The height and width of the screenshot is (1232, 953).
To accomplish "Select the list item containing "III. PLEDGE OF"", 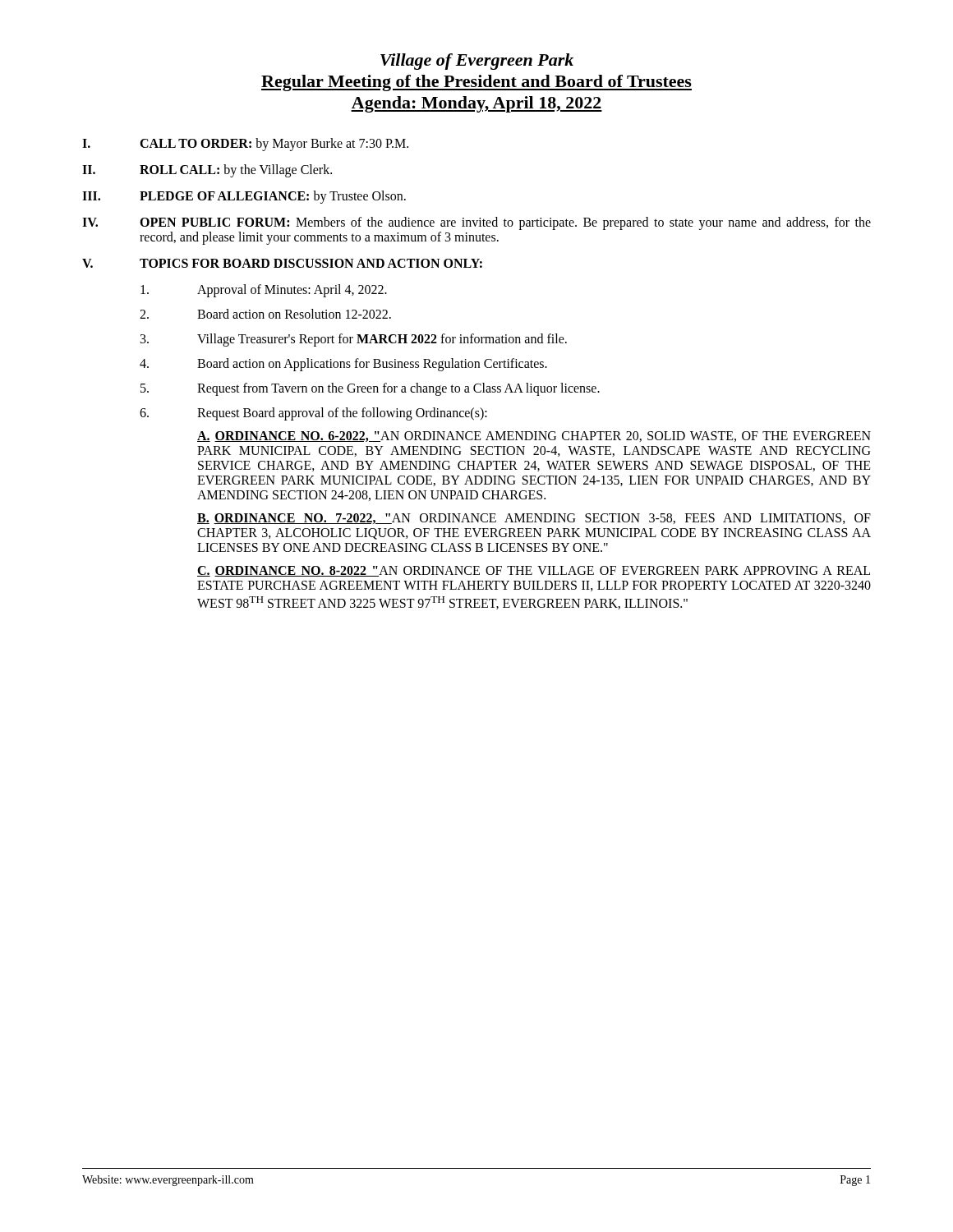I will point(244,197).
